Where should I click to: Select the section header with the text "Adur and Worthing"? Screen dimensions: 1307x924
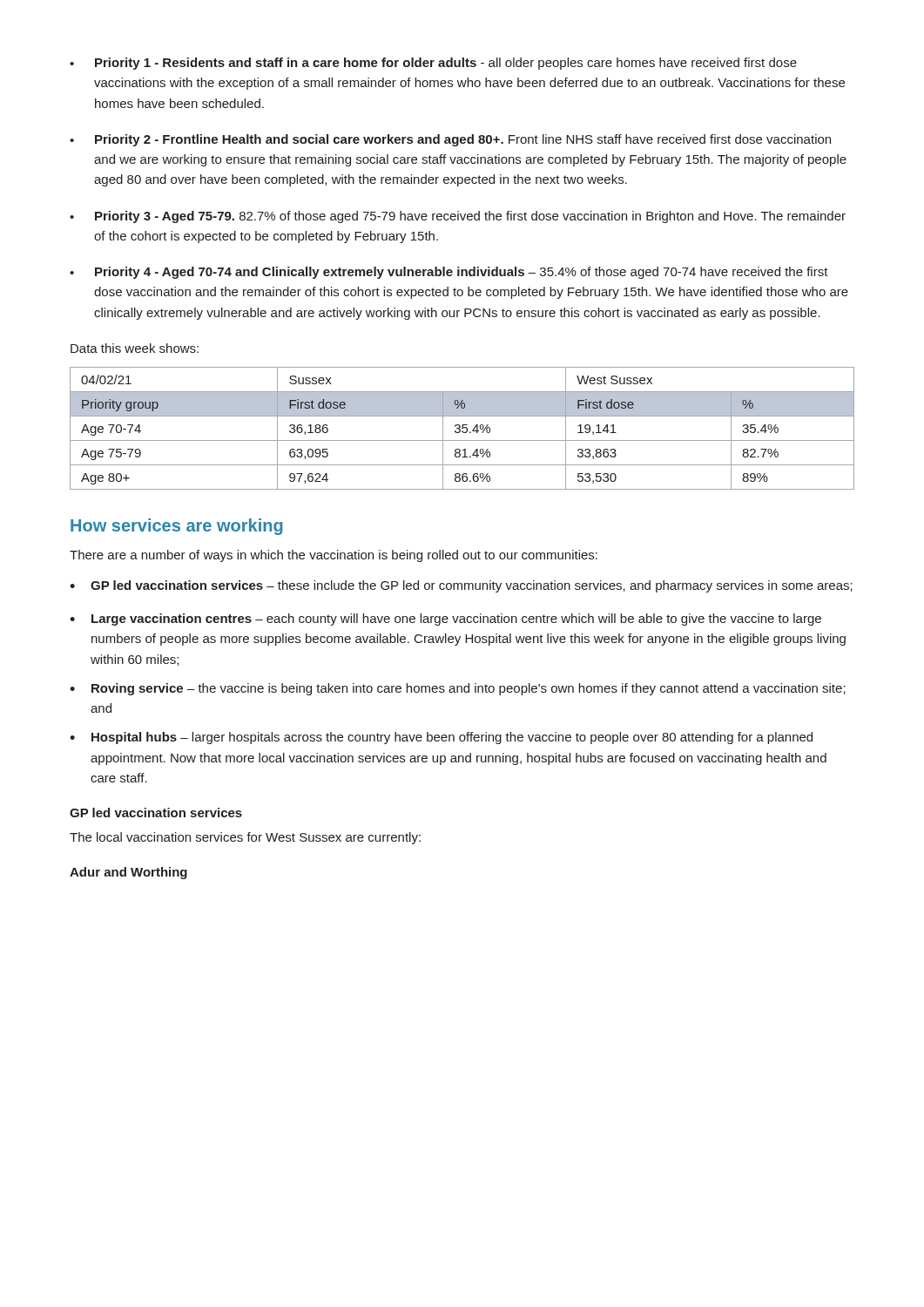point(129,872)
